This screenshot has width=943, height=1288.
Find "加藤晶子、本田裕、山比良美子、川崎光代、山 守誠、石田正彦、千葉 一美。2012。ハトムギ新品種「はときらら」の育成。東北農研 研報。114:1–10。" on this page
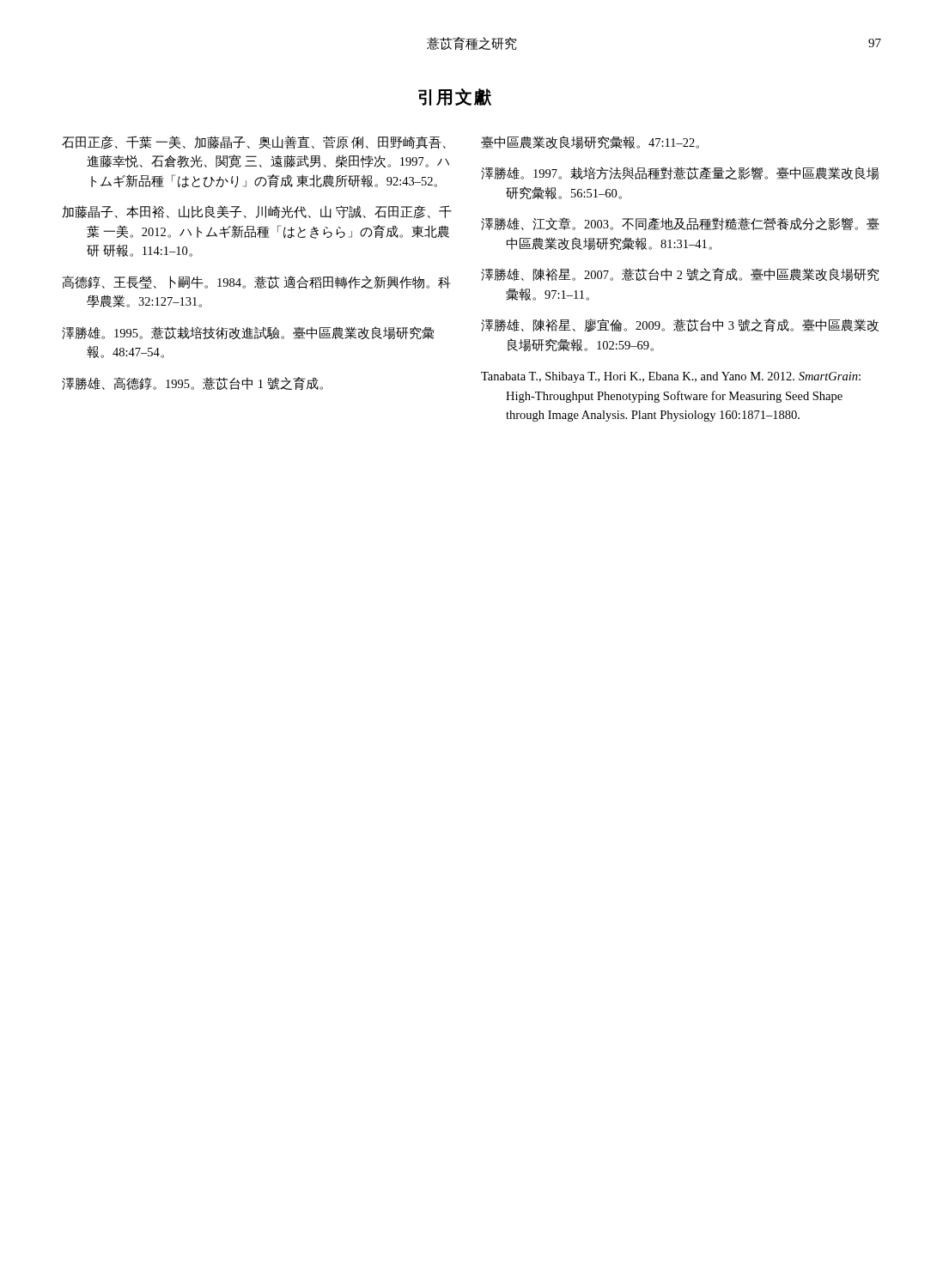[x=257, y=232]
